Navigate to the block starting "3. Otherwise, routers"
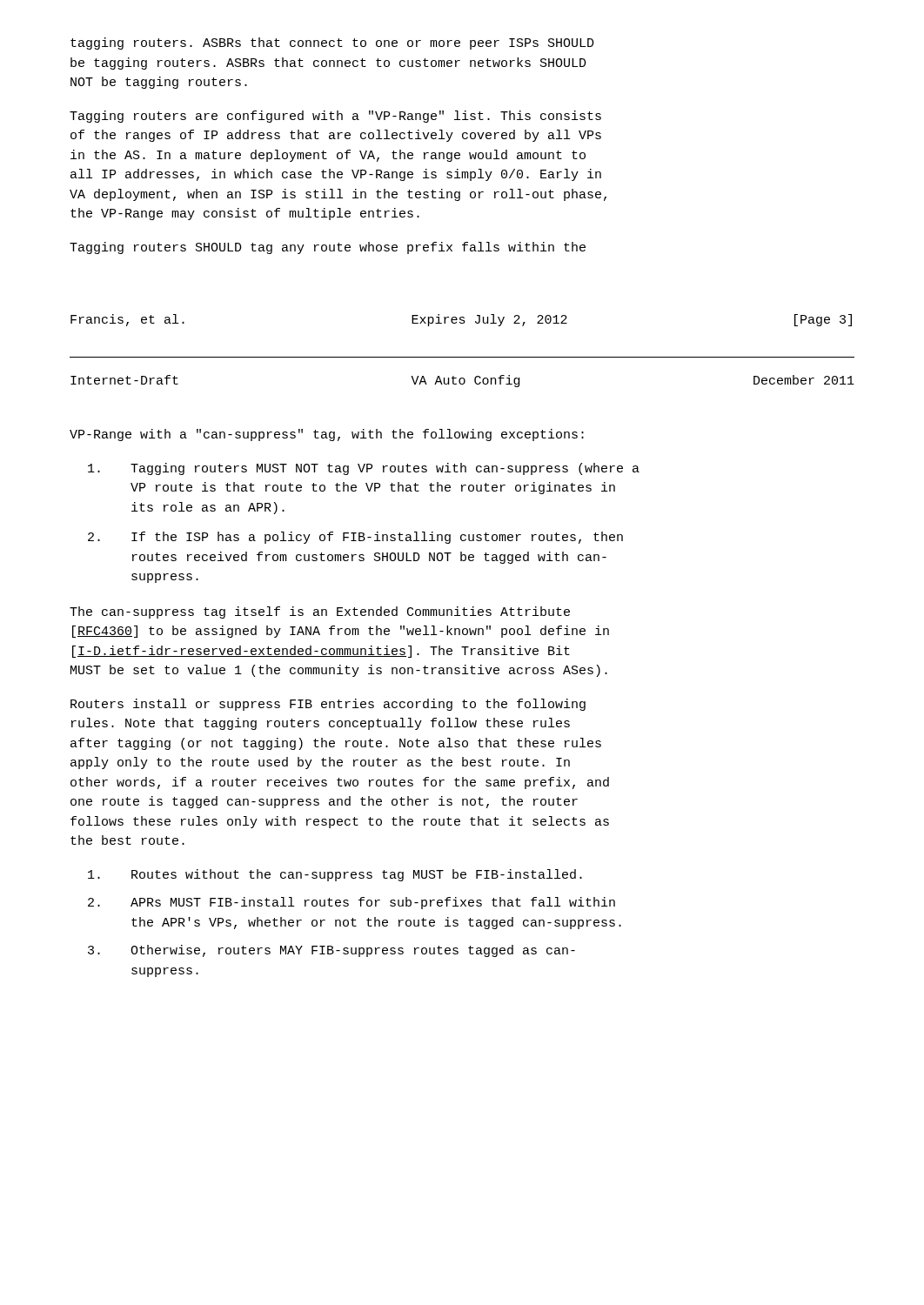Image resolution: width=924 pixels, height=1305 pixels. (x=462, y=962)
